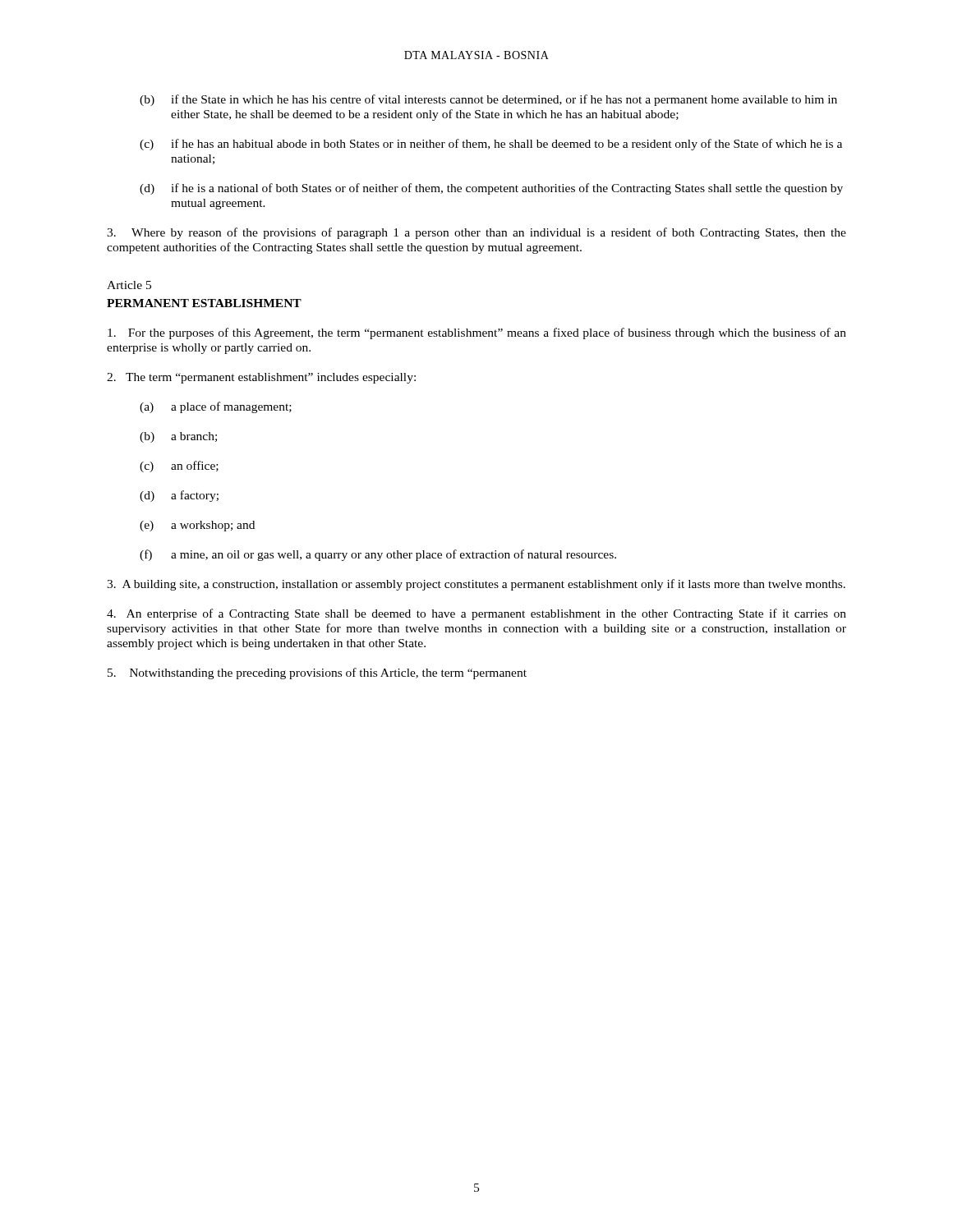This screenshot has height=1232, width=953.
Task: Point to "(c) an office;"
Action: pos(179,467)
